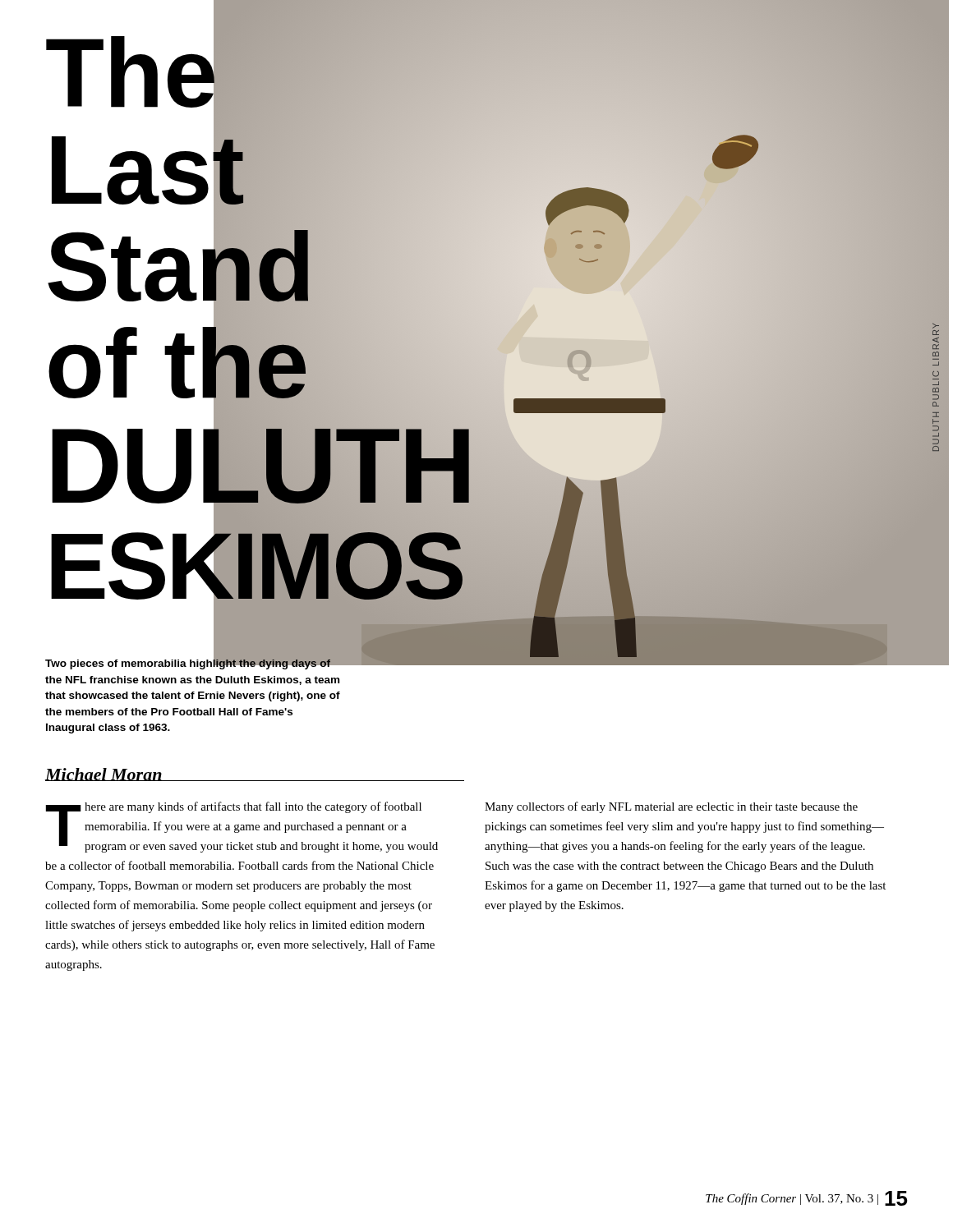Click on the title that reads "The Last Stand of the DULUTH"

[218, 319]
